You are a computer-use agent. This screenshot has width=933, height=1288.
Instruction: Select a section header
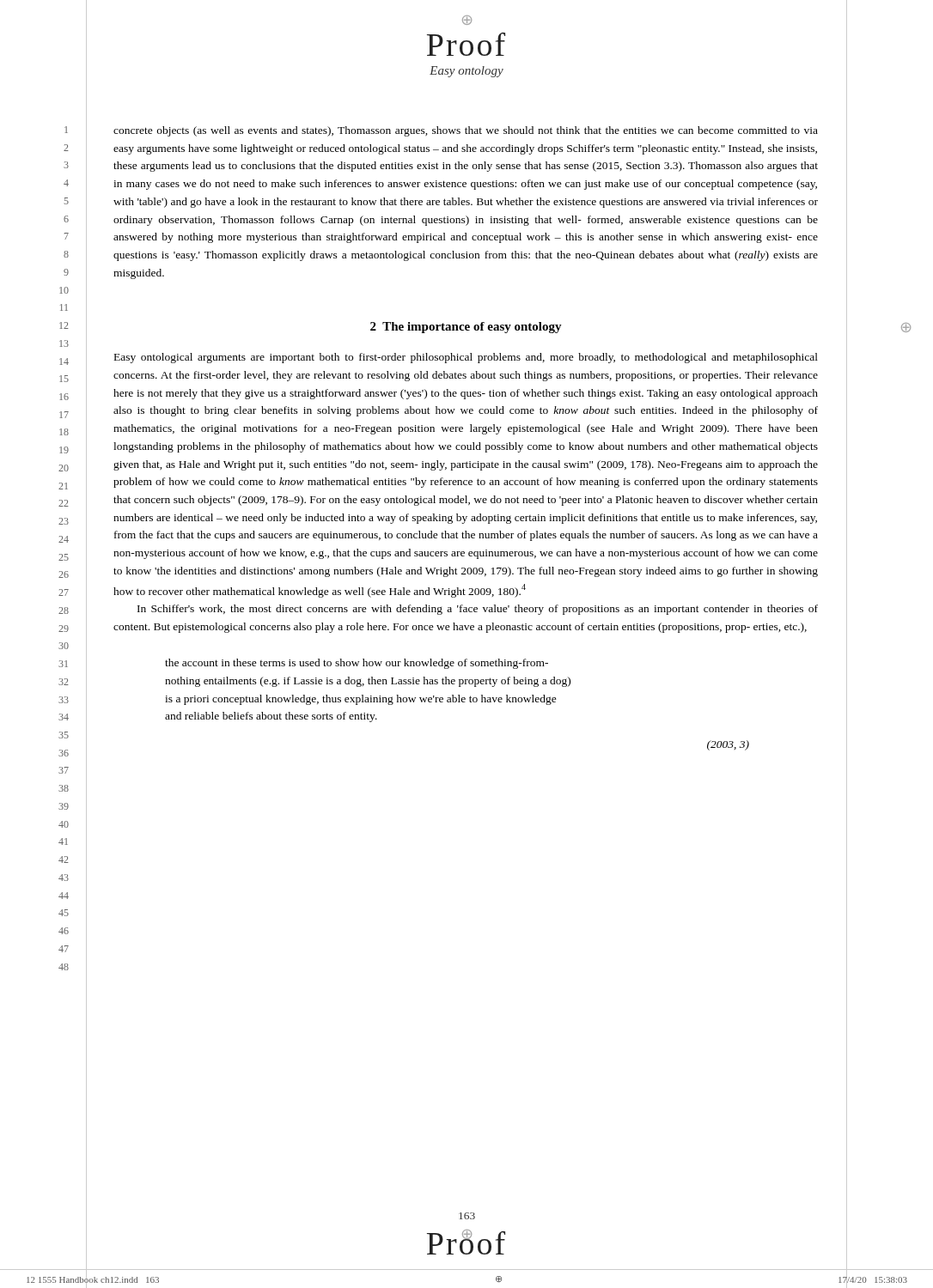pos(466,327)
